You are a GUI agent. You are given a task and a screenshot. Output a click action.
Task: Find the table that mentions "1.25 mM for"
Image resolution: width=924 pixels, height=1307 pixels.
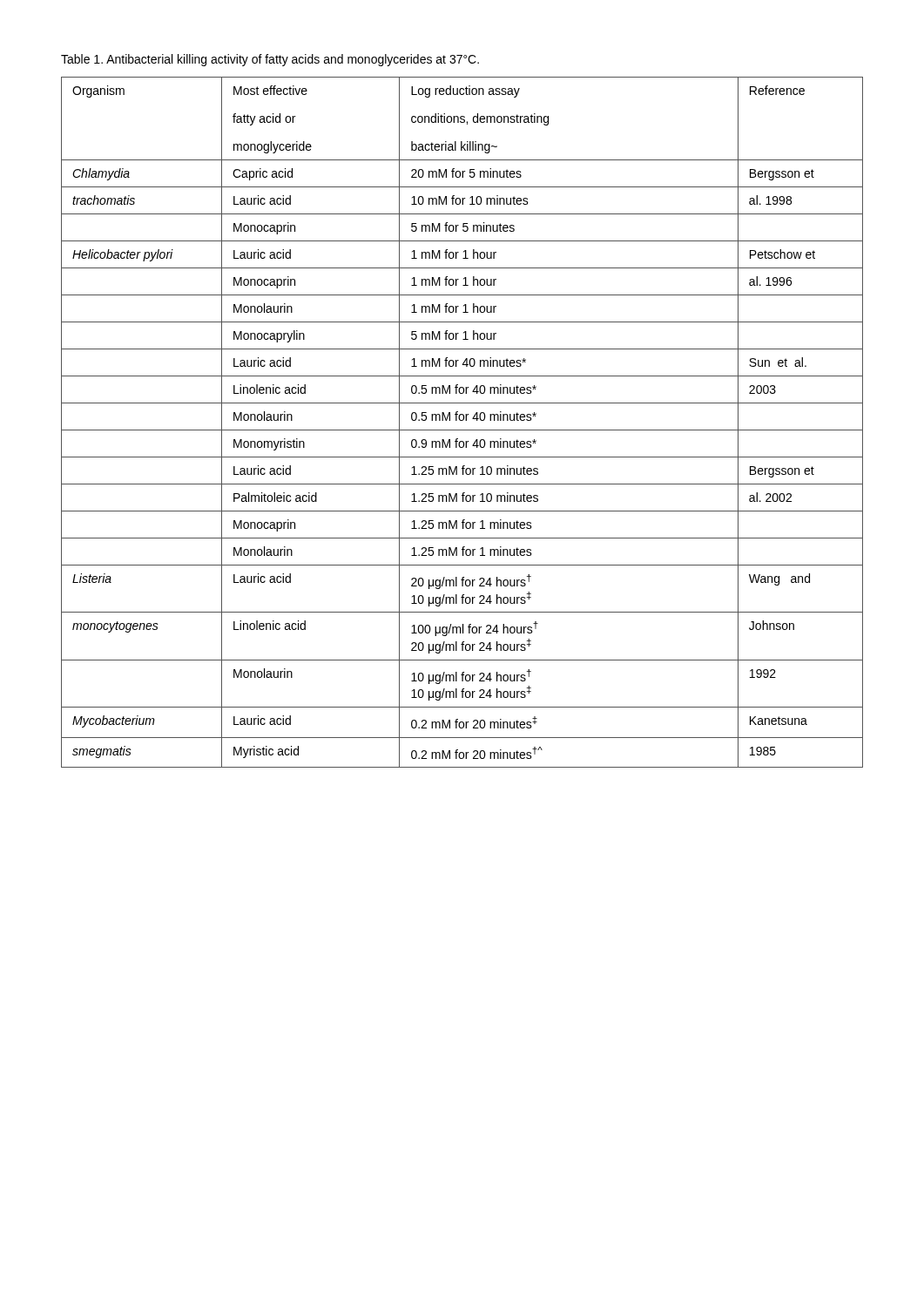(462, 422)
